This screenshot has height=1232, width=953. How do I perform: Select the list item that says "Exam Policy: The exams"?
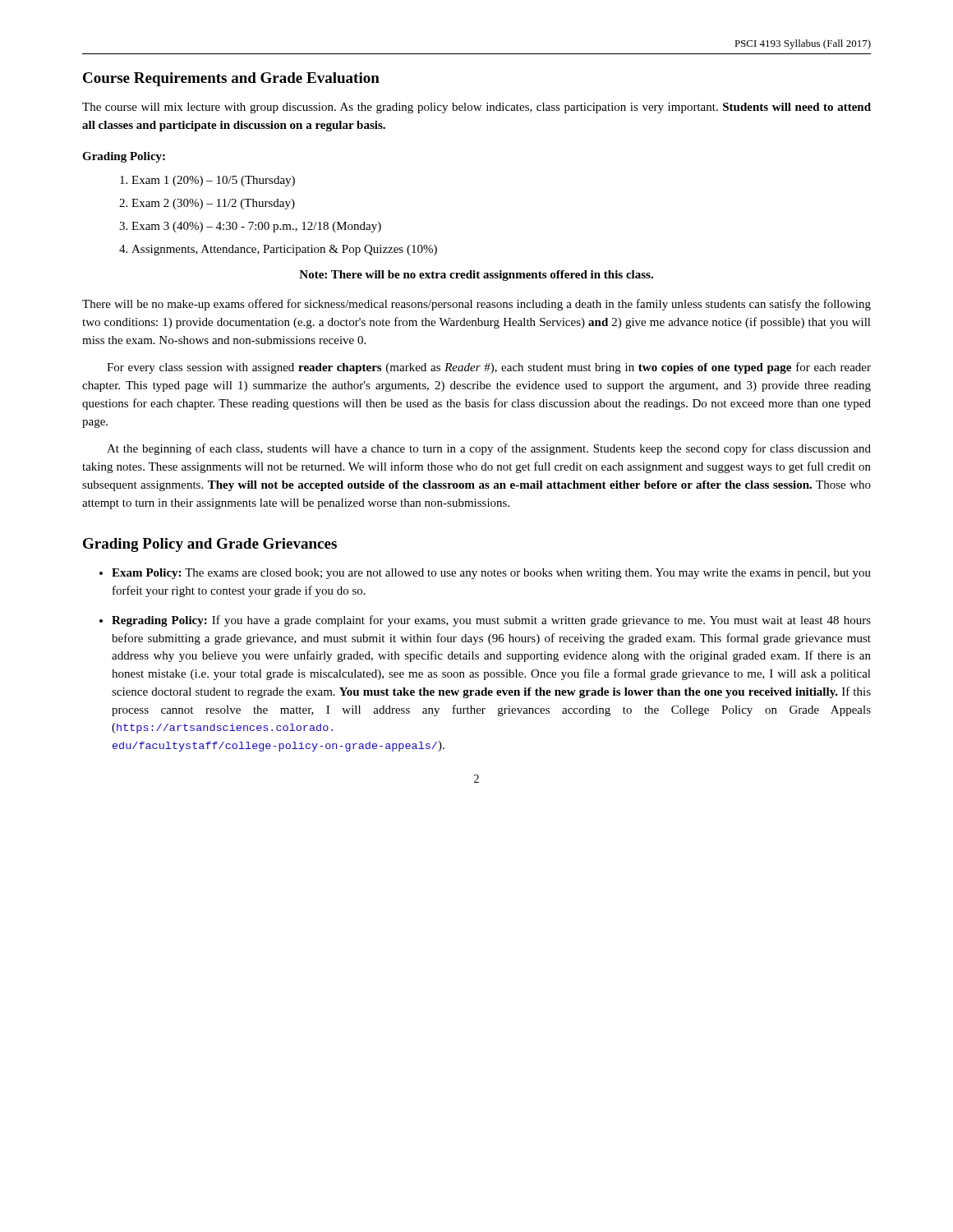point(491,582)
